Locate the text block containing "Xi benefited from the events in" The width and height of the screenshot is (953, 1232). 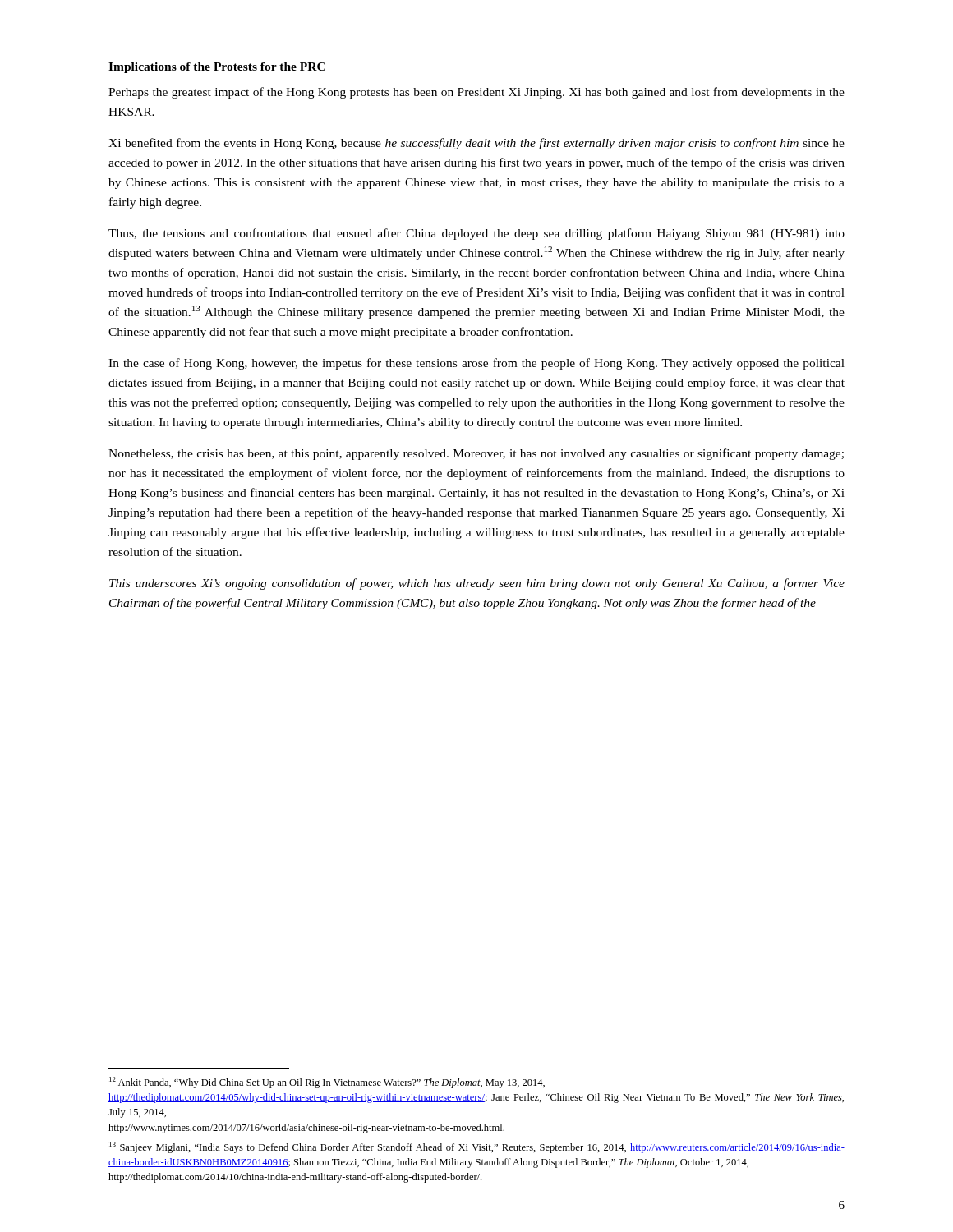(476, 172)
